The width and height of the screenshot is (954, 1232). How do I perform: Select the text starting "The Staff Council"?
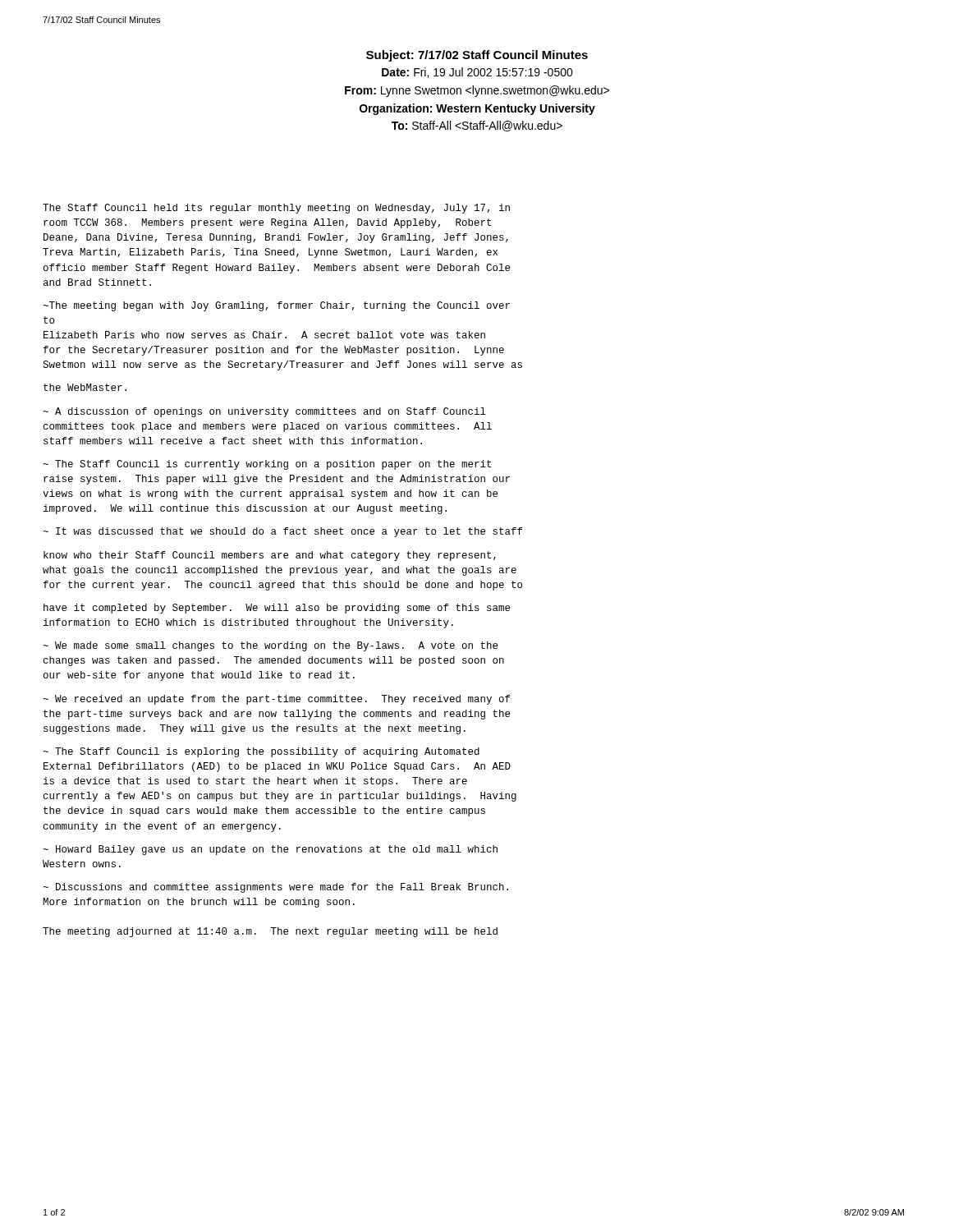click(277, 246)
